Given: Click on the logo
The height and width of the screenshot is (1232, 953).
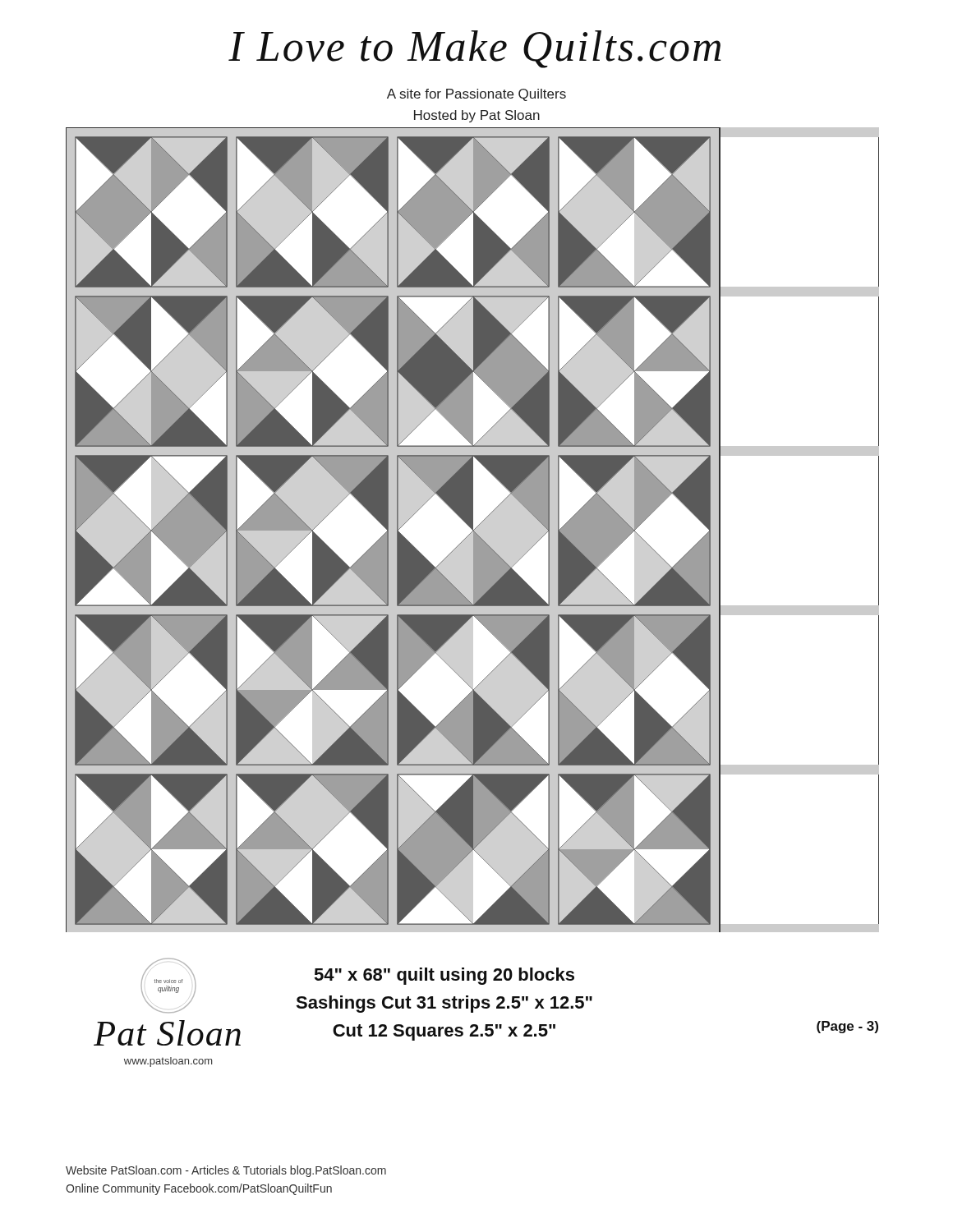Looking at the screenshot, I should pos(168,1012).
